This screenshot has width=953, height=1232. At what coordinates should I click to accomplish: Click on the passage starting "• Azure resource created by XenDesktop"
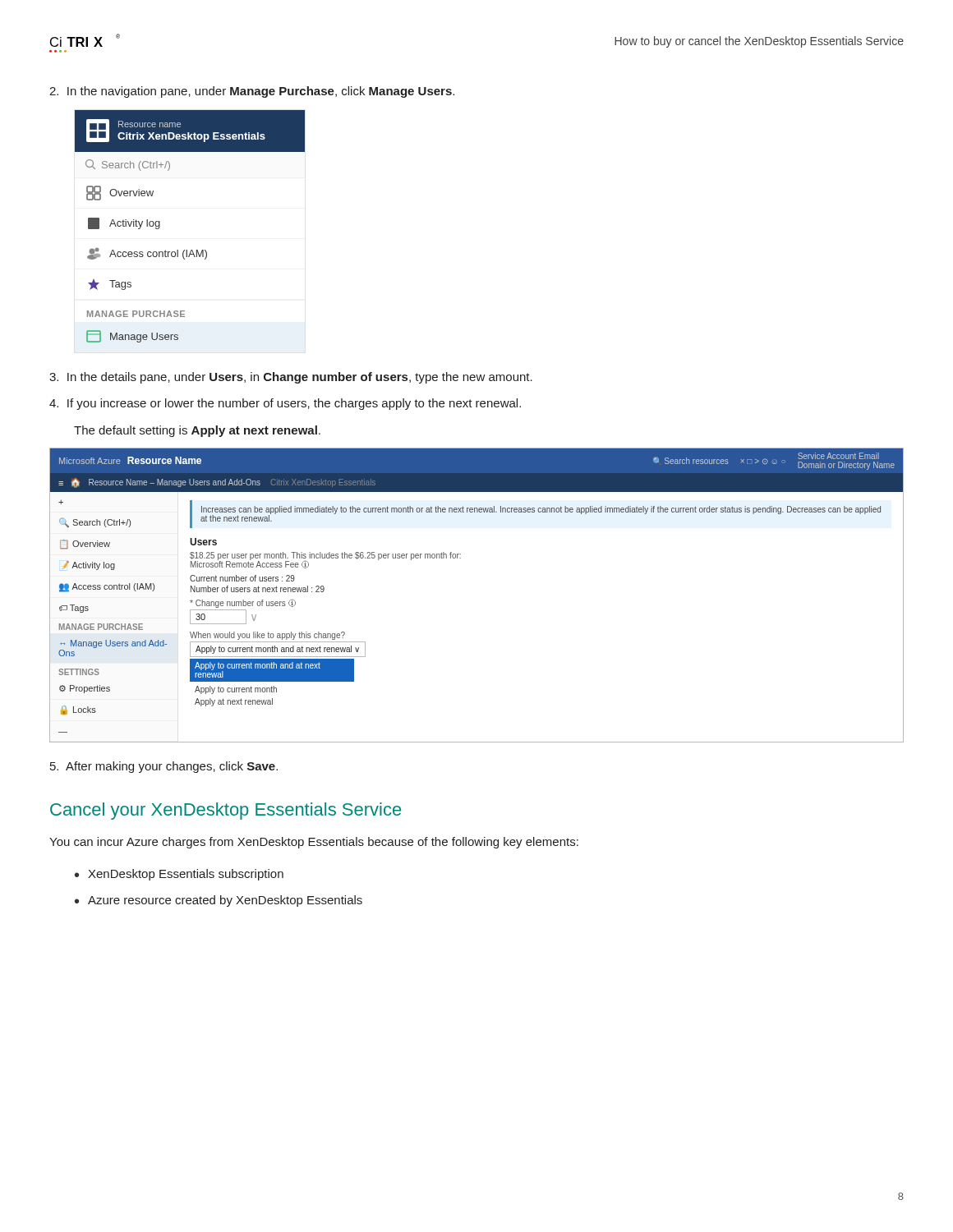coord(218,901)
